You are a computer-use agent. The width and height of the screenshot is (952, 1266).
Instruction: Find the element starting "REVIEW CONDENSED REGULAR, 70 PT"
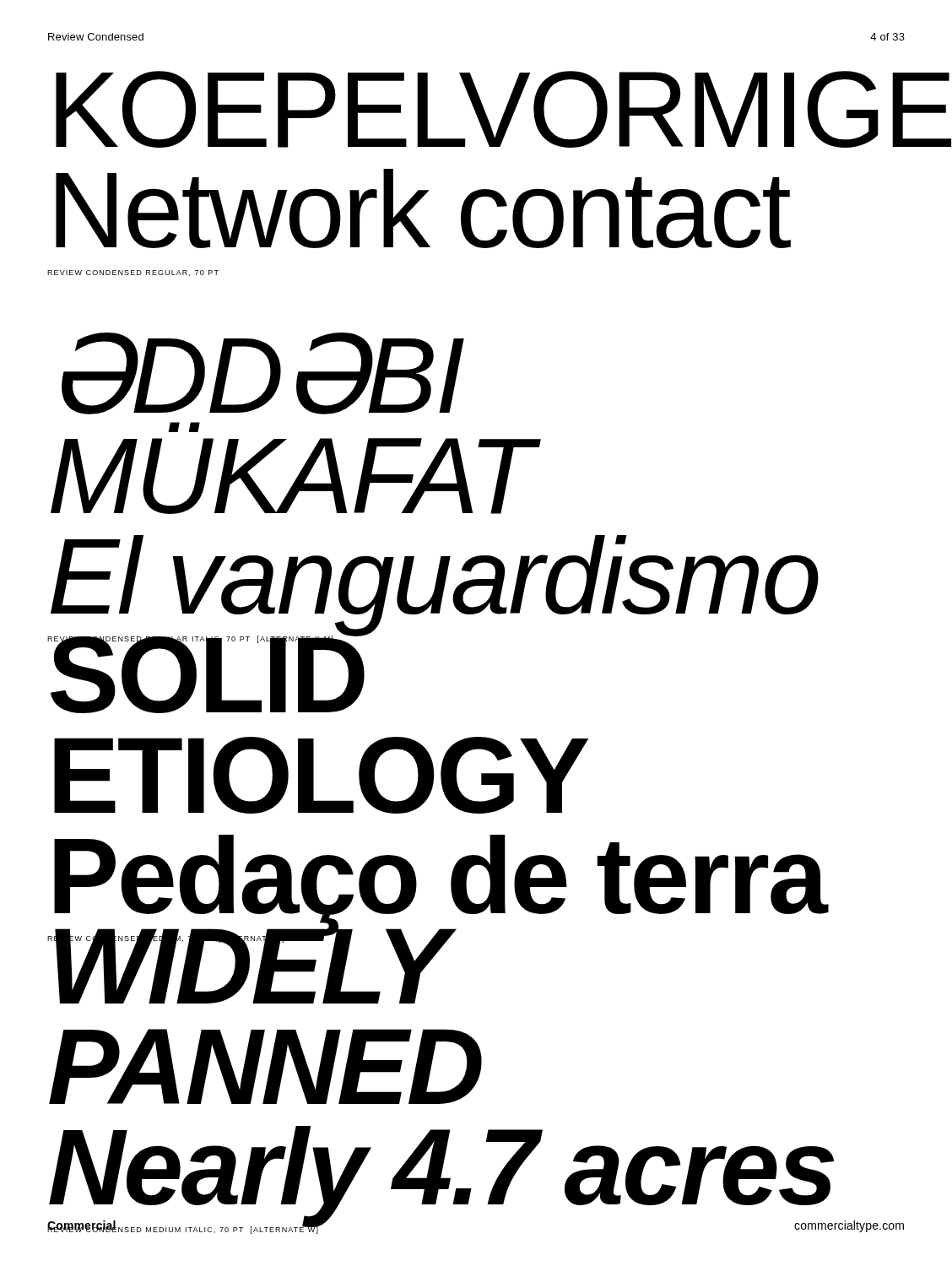tap(133, 273)
